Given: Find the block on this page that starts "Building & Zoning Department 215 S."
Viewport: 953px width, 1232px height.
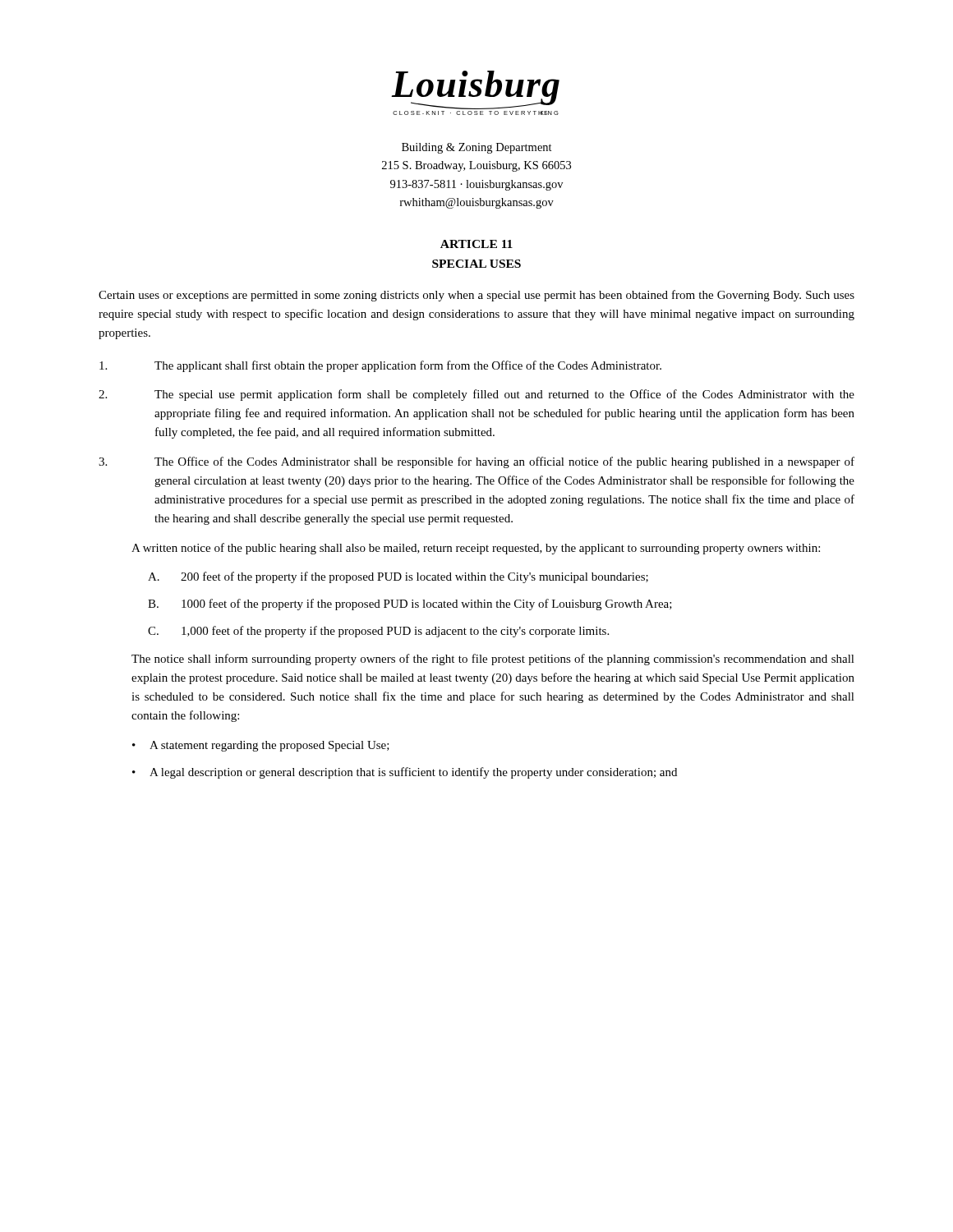Looking at the screenshot, I should [476, 175].
